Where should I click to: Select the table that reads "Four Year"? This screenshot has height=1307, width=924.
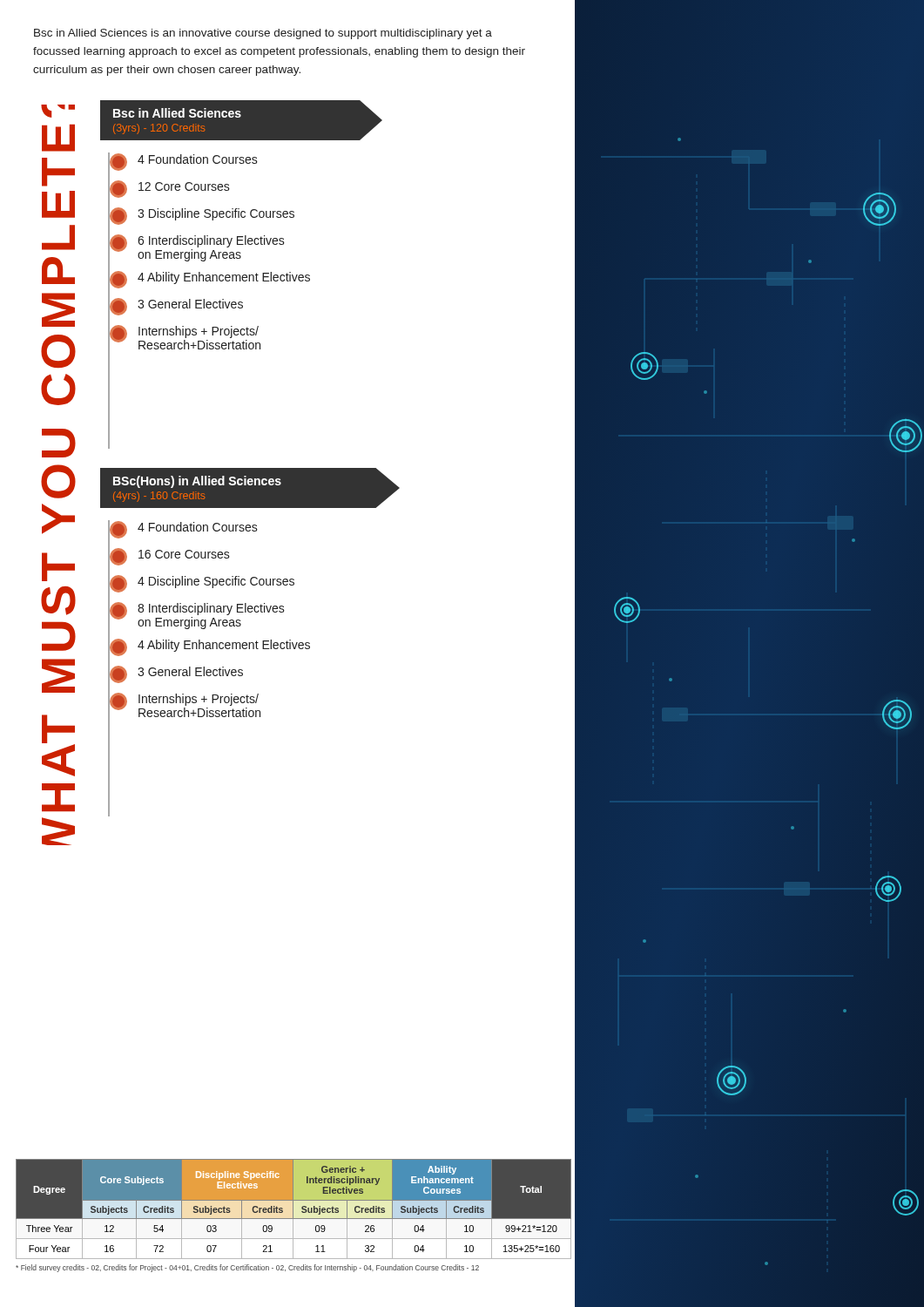coord(294,1216)
